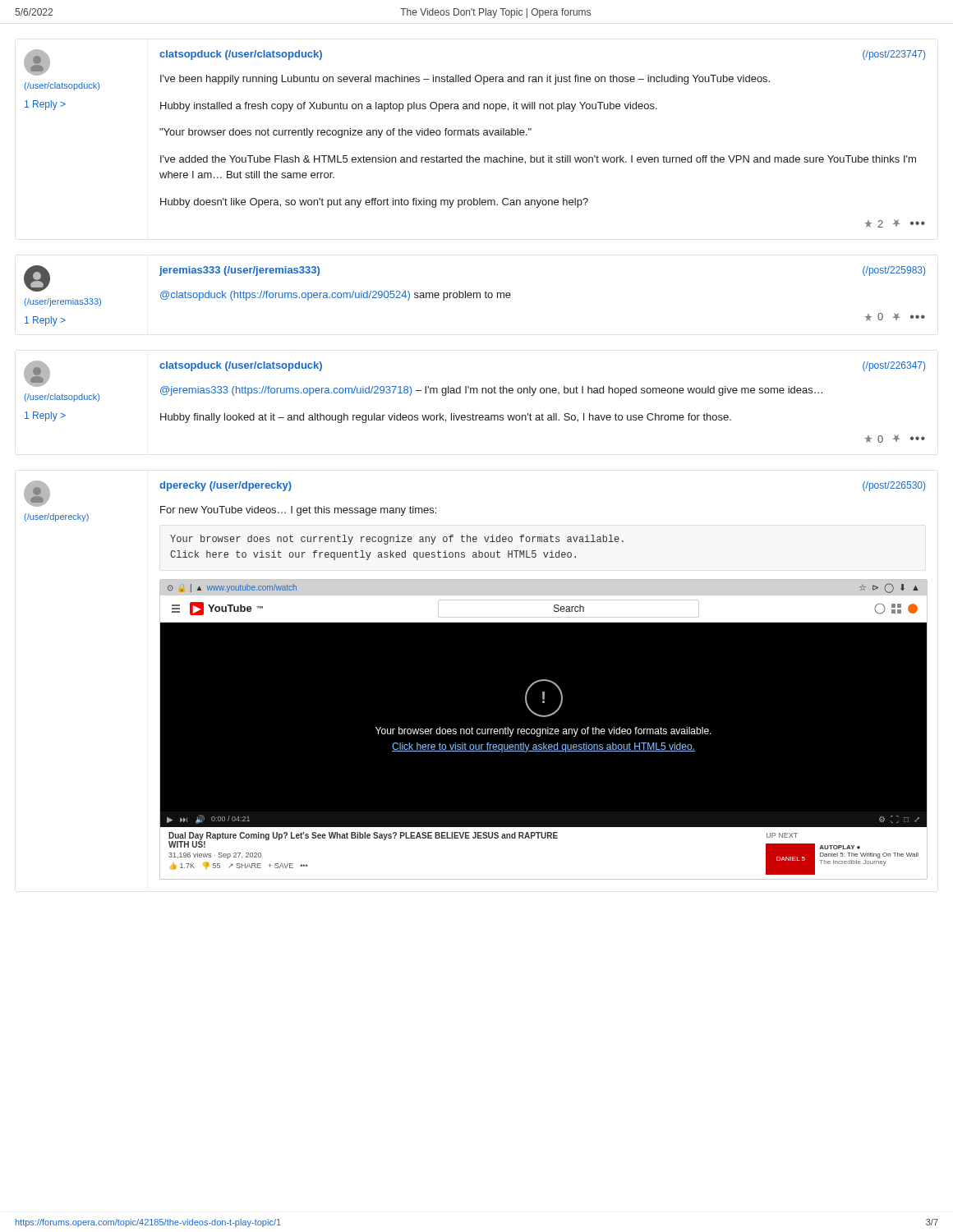Click on the screenshot

543,729
